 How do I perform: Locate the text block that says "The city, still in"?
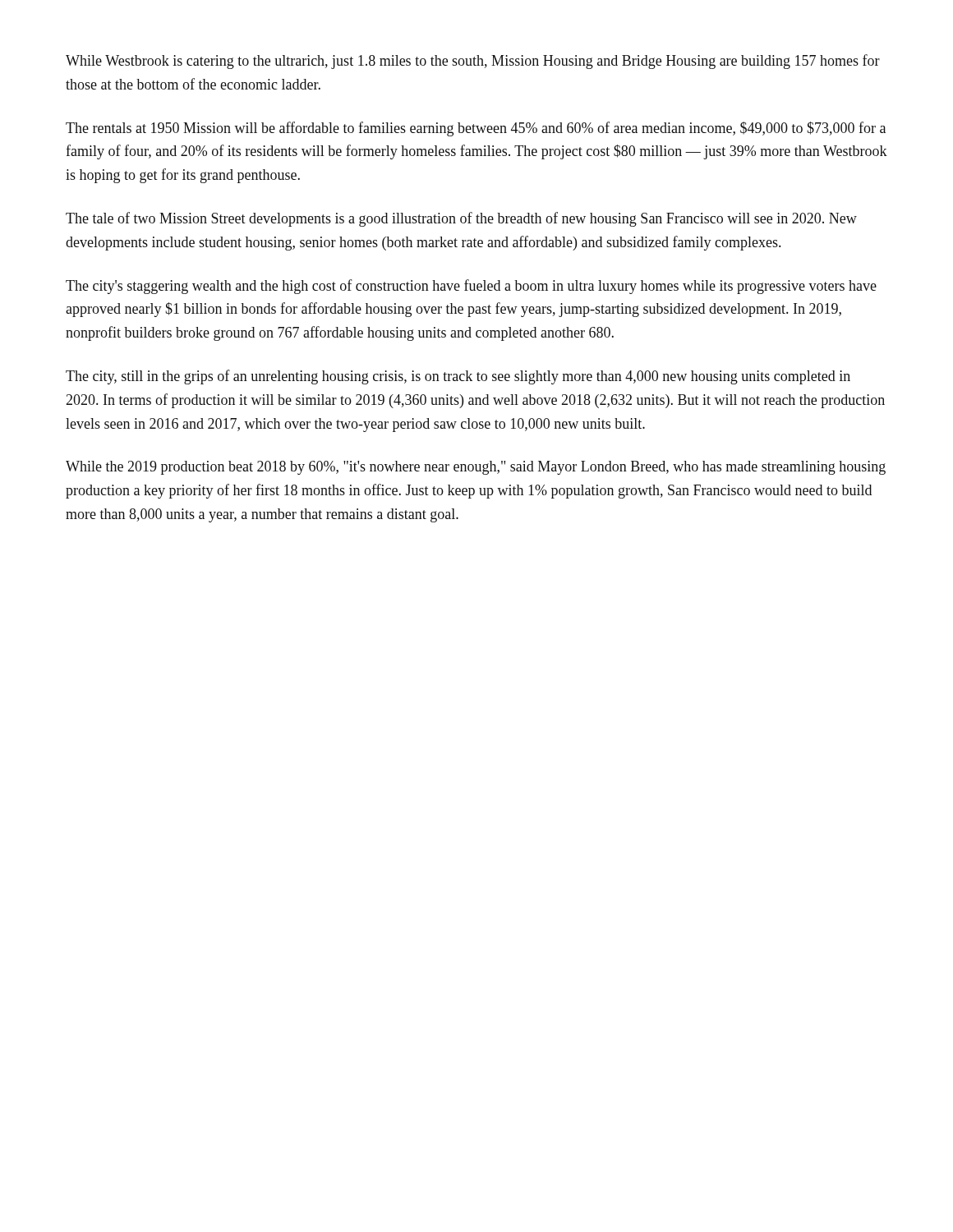point(475,400)
